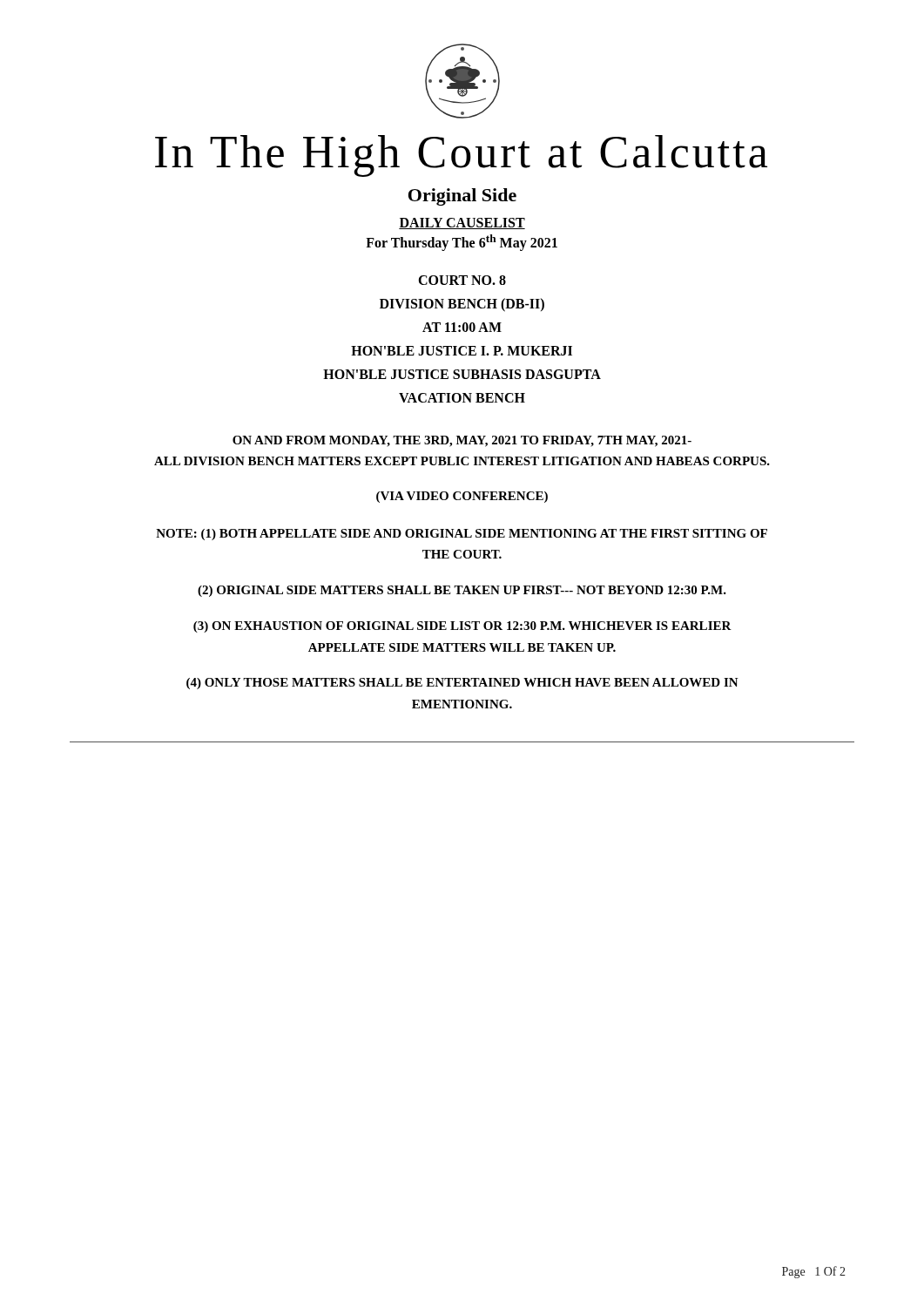
Task: Locate the block of text that opens with "DAILY CAUSELIST For Thursday The 6th"
Action: tap(462, 233)
